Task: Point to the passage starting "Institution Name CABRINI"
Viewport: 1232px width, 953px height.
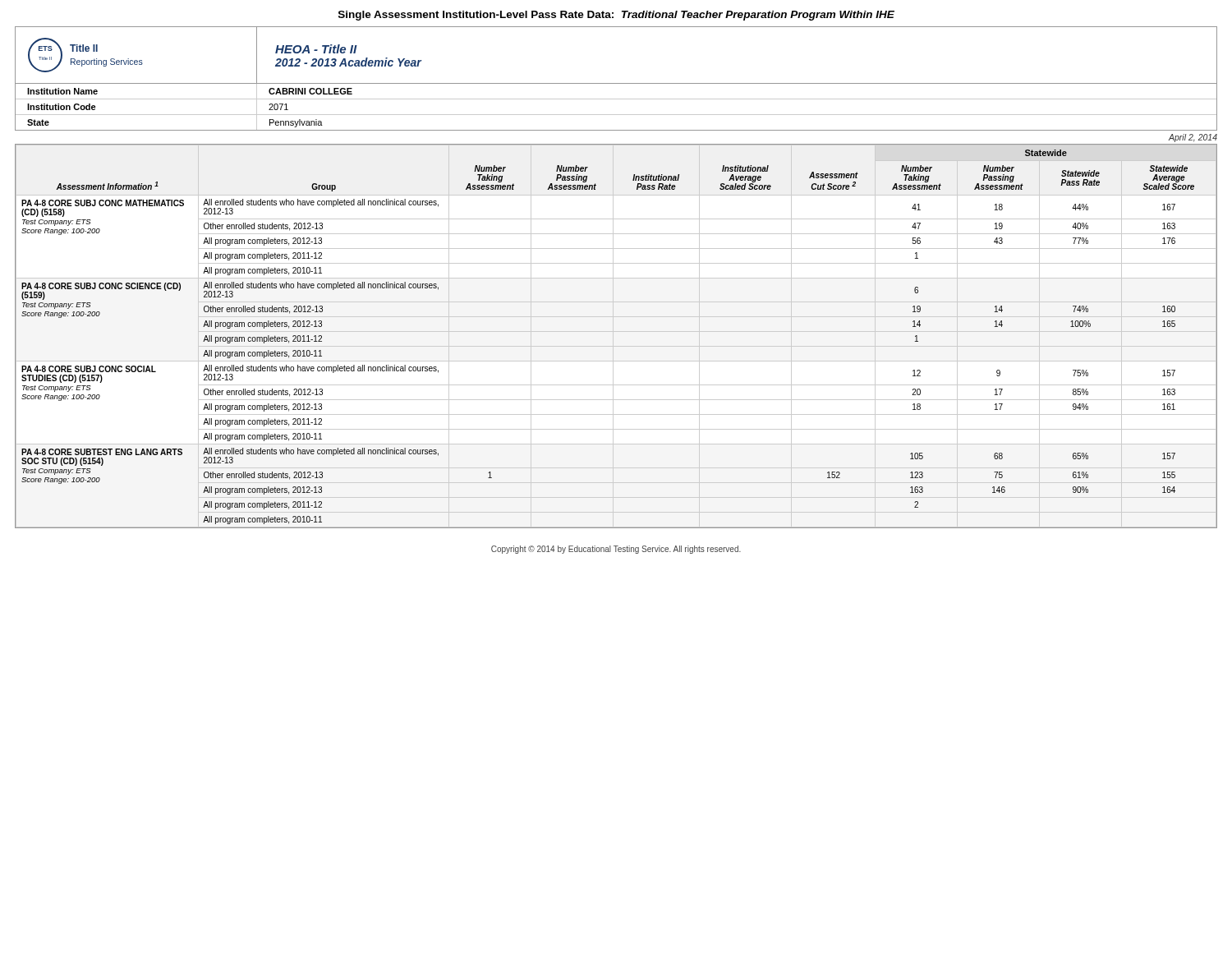Action: pyautogui.click(x=616, y=91)
